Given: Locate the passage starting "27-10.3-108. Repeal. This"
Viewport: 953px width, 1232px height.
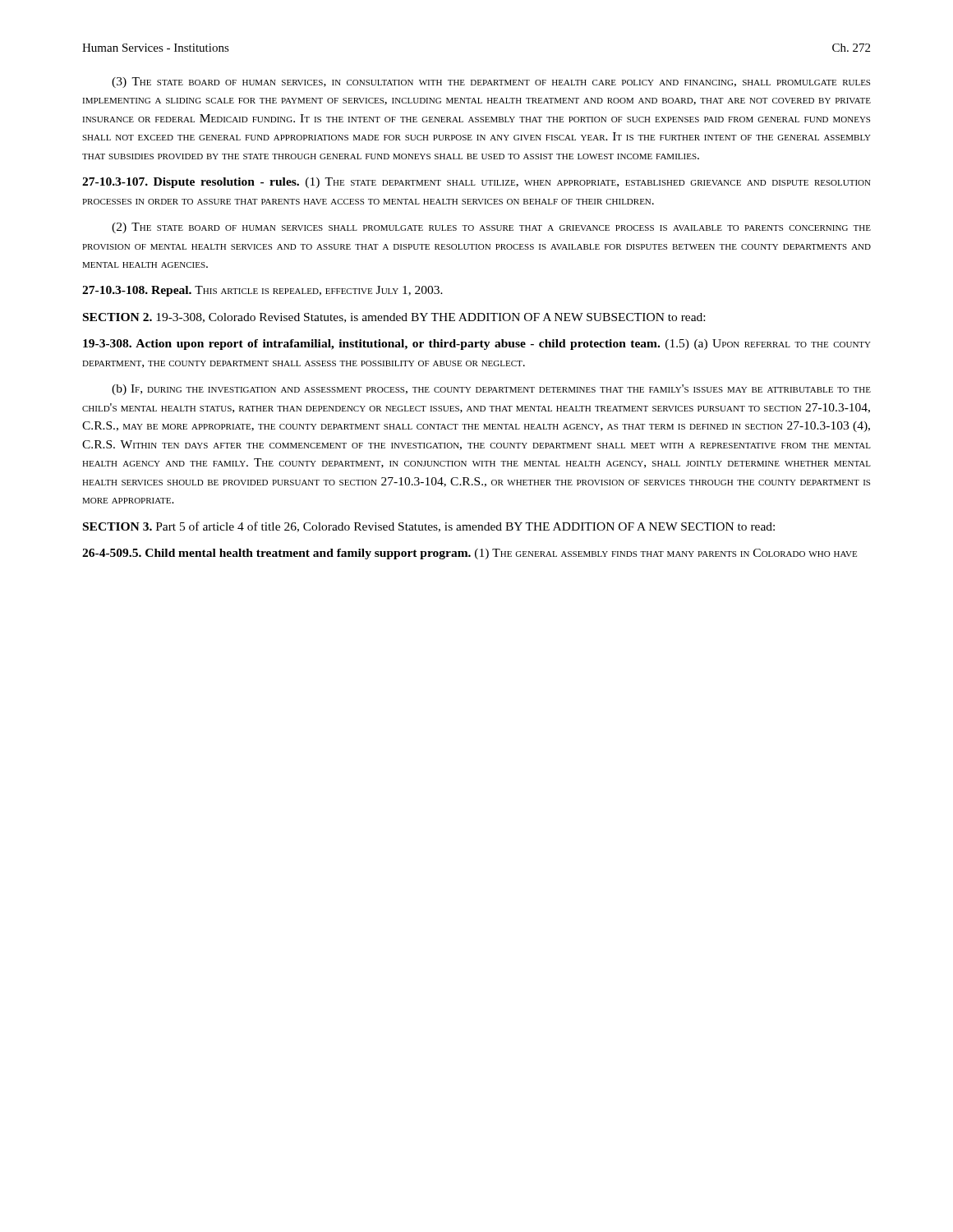Looking at the screenshot, I should [x=262, y=291].
